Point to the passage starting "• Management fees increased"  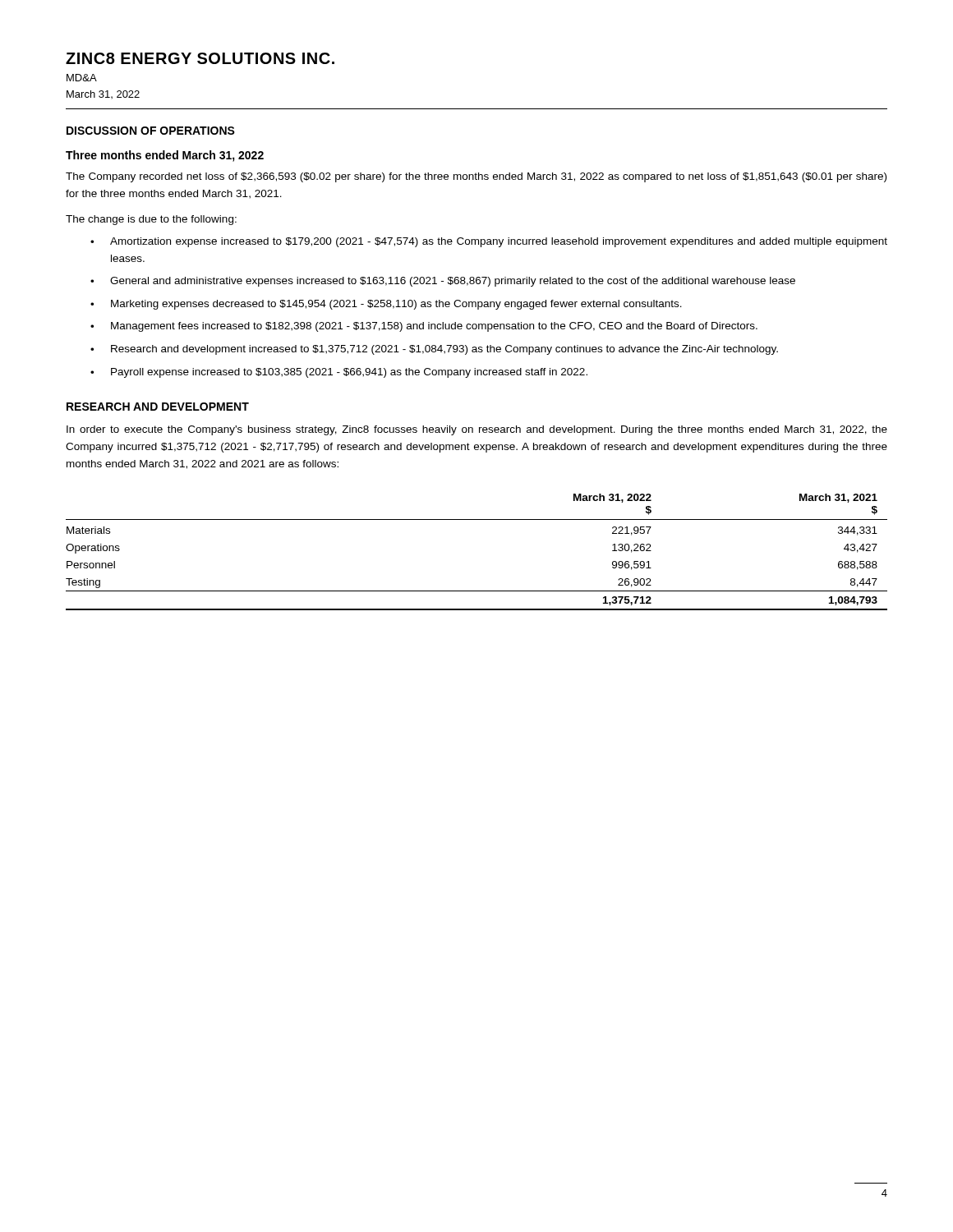[x=424, y=327]
